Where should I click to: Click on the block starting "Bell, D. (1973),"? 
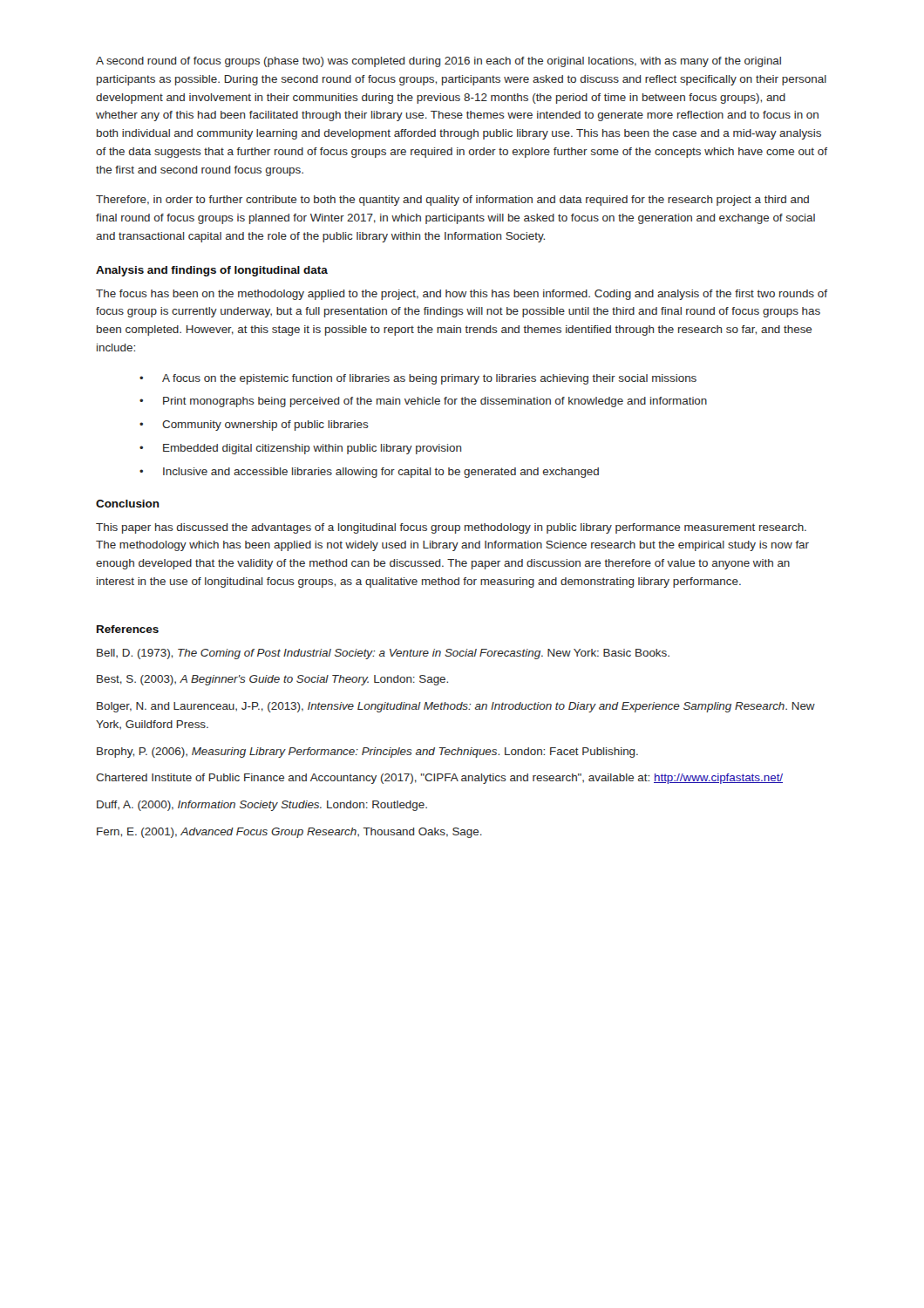click(x=383, y=652)
